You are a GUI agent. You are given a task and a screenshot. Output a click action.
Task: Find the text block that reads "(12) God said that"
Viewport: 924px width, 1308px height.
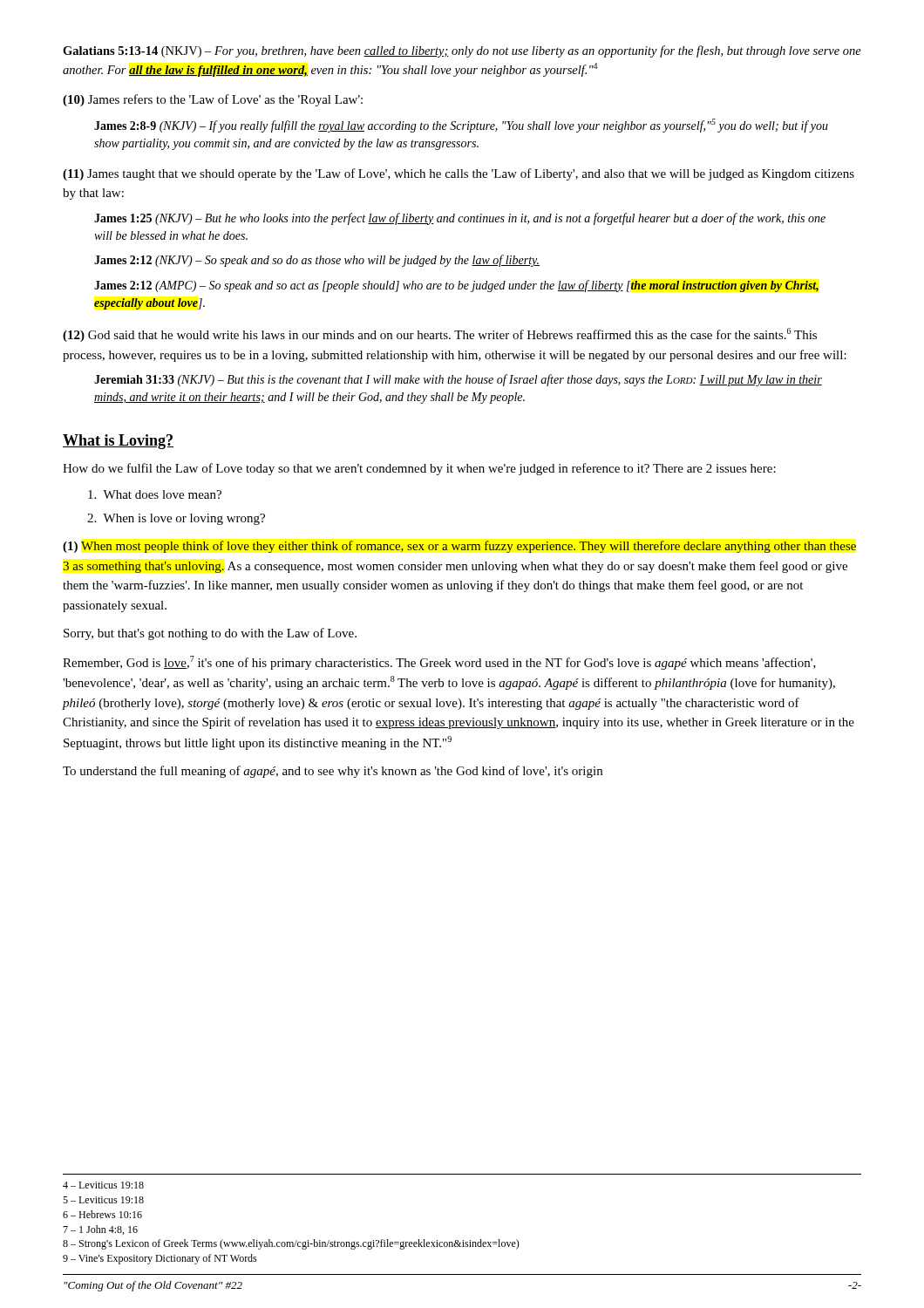(455, 344)
